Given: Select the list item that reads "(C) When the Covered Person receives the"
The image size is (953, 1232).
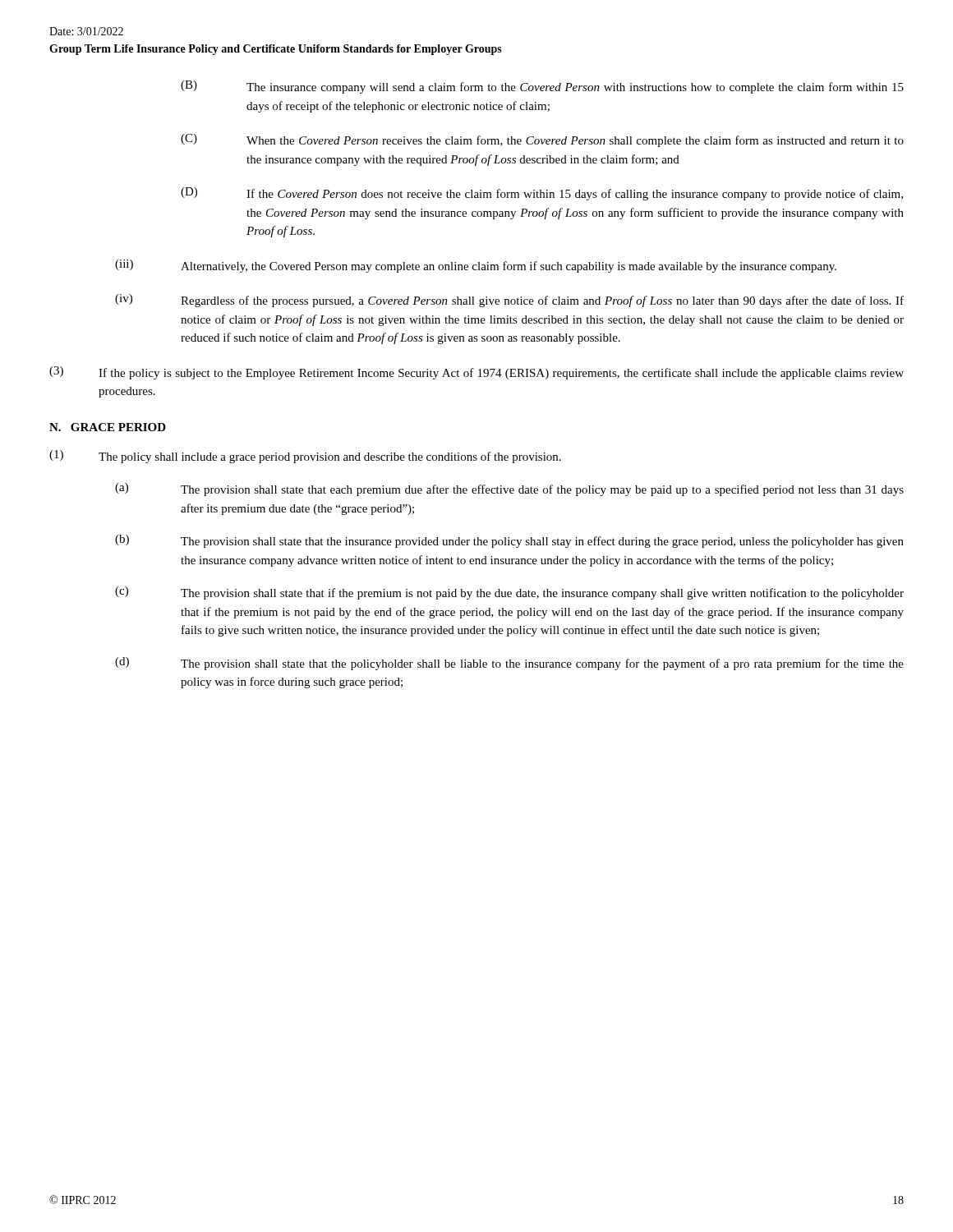Looking at the screenshot, I should coord(476,150).
